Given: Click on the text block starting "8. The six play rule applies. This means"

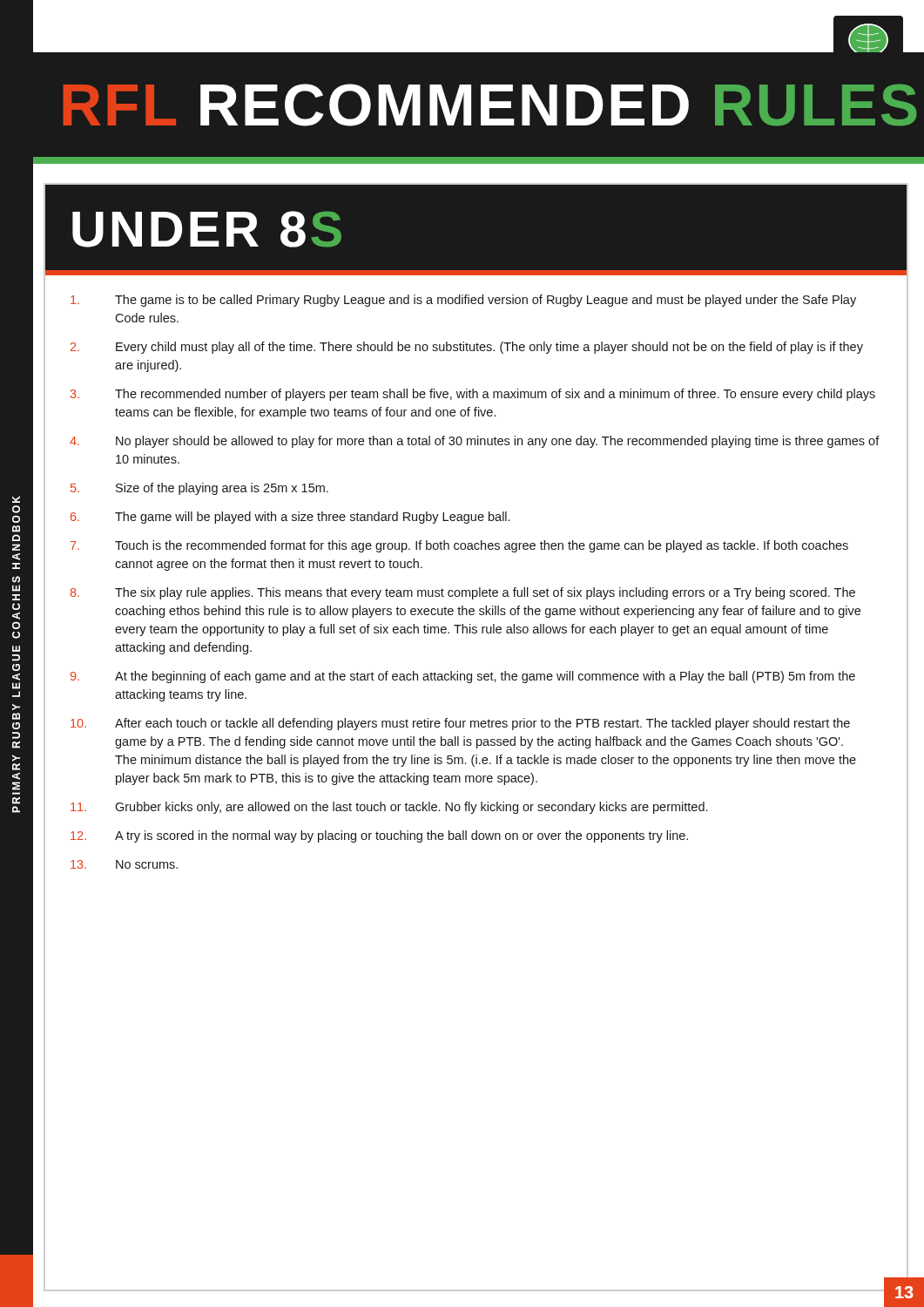Looking at the screenshot, I should (x=476, y=621).
